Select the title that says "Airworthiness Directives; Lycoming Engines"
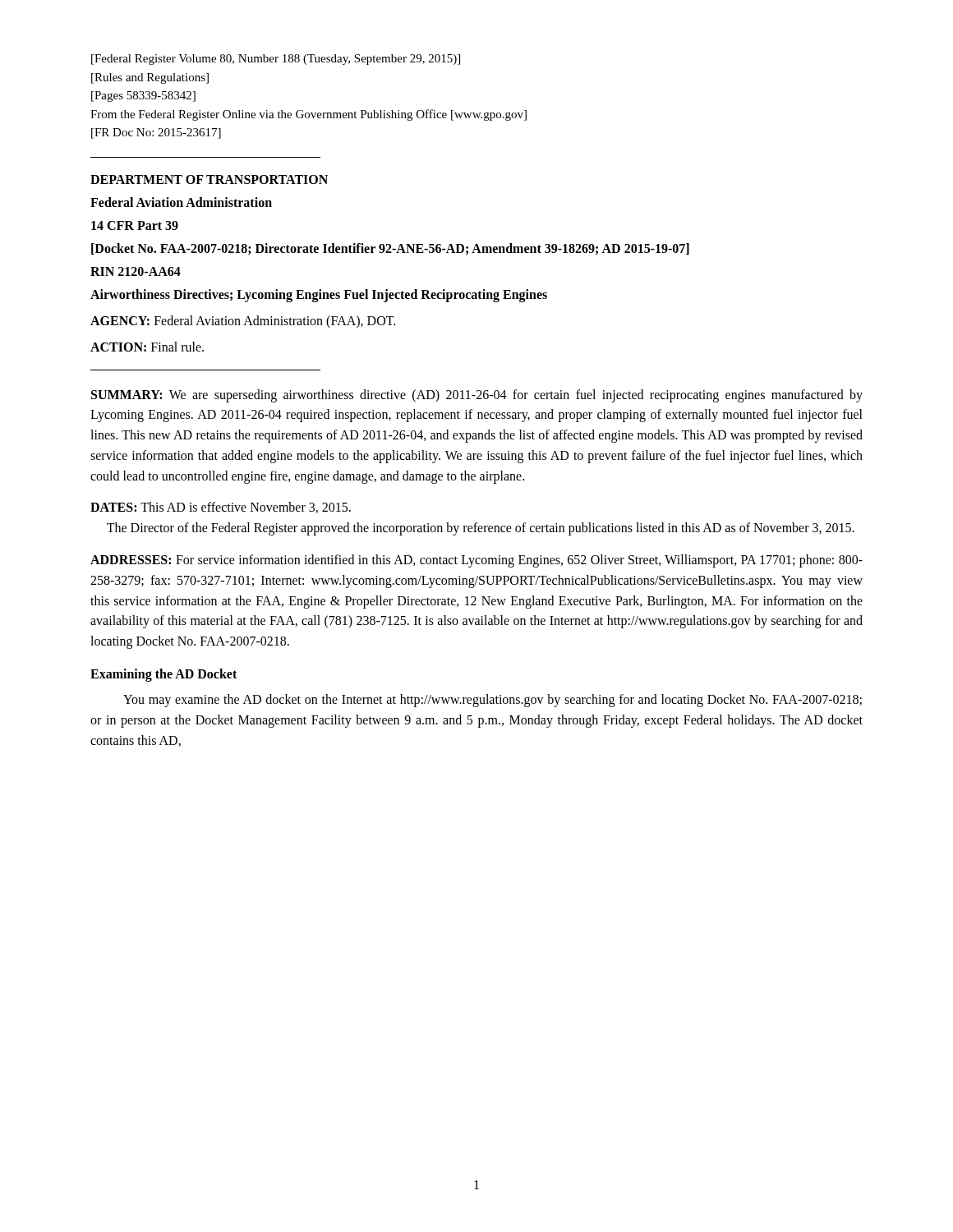This screenshot has height=1232, width=953. pos(319,294)
